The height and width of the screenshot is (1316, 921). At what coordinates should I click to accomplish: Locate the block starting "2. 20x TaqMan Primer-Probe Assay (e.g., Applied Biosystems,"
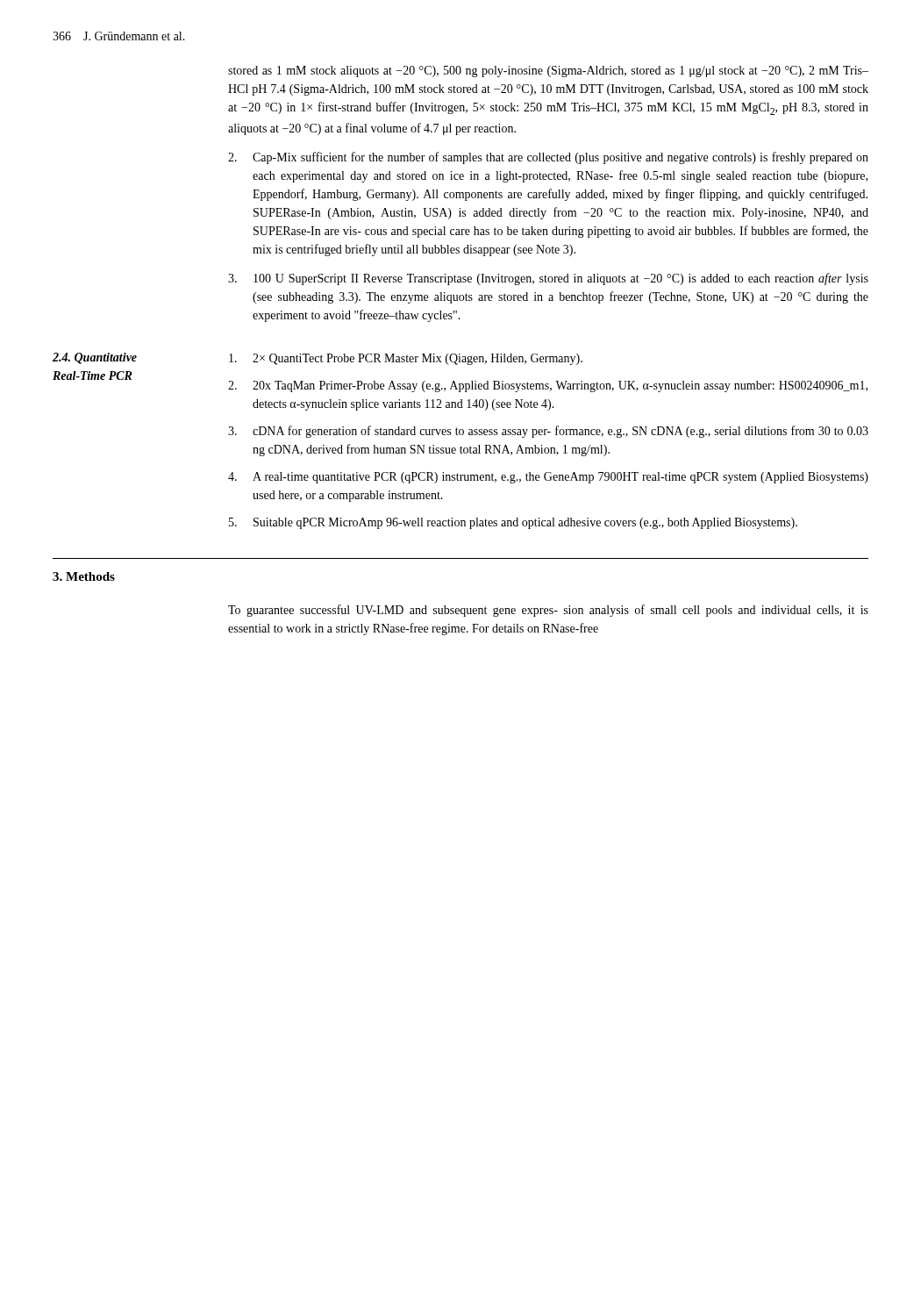point(548,395)
